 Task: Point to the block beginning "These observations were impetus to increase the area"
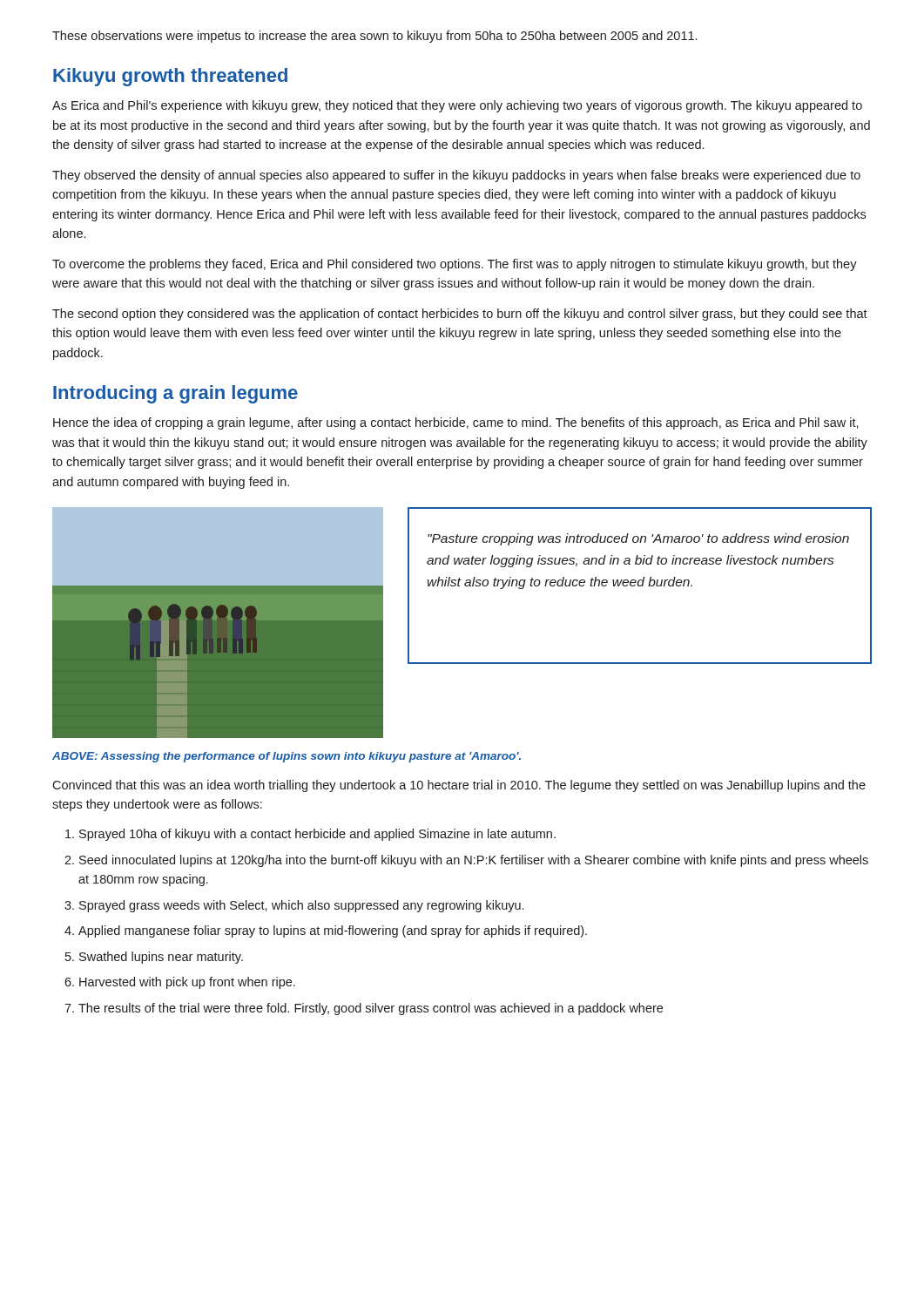point(375,36)
